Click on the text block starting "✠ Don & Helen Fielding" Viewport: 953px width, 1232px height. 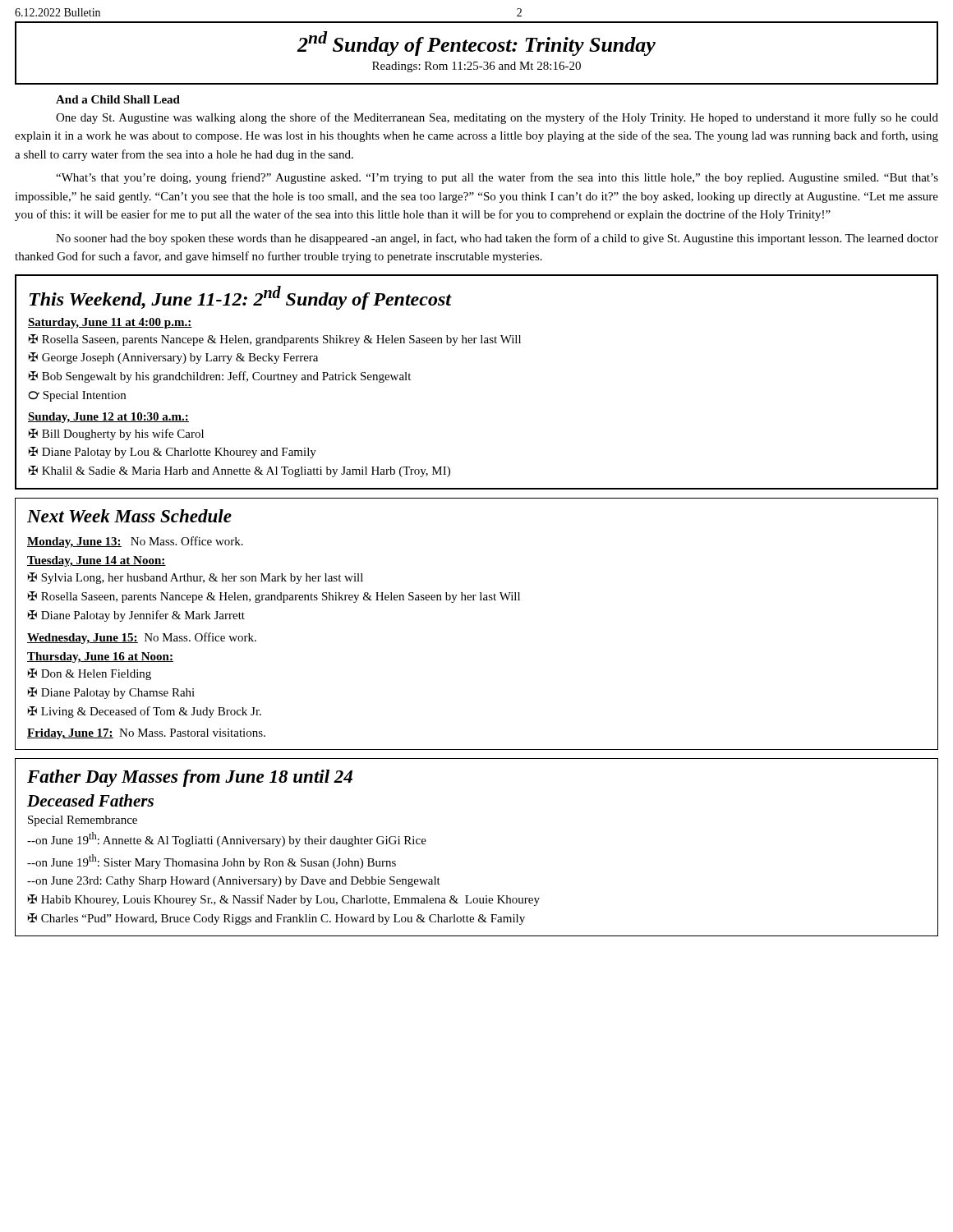[x=89, y=674]
